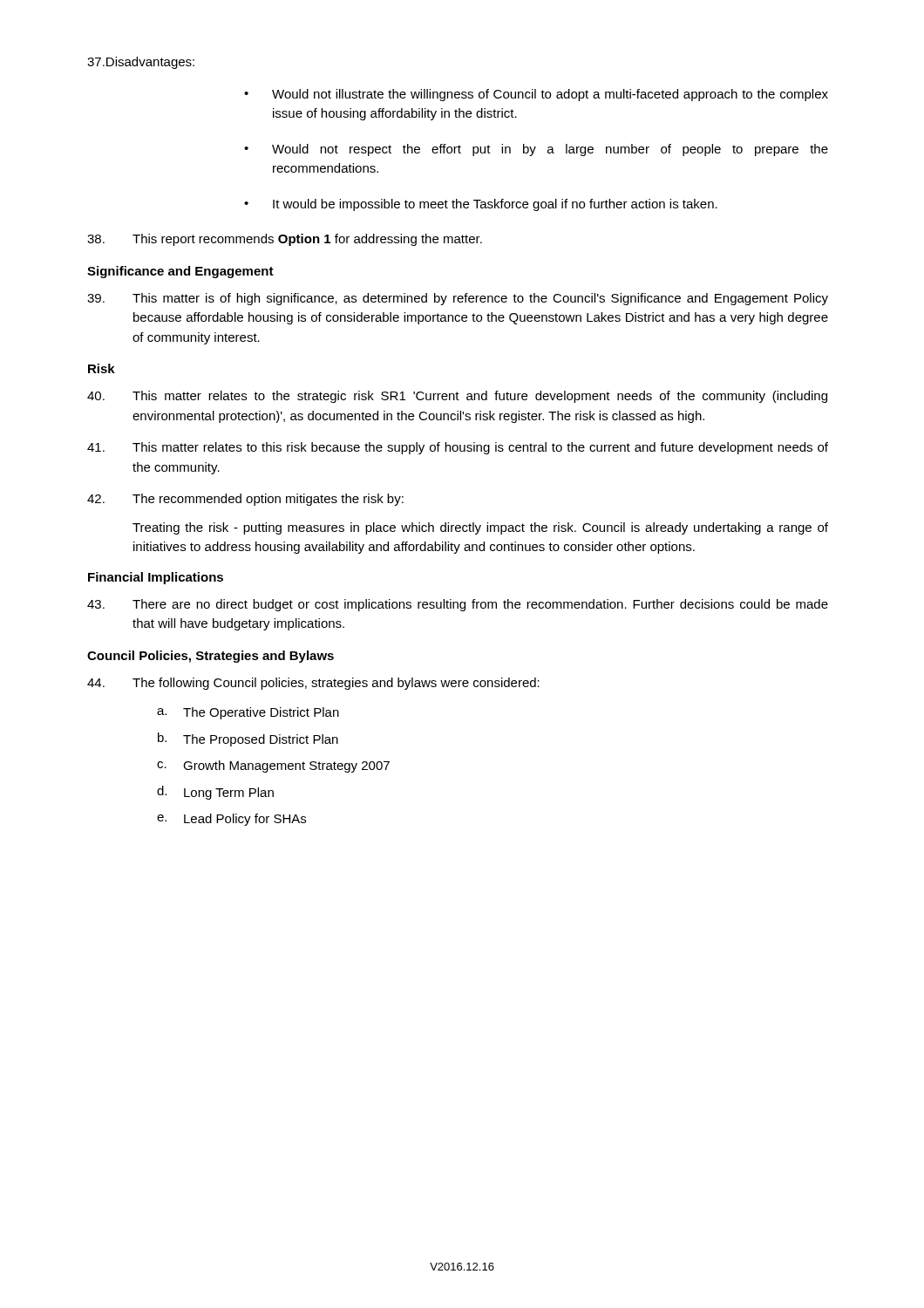Where does it say "The recommended option mitigates the risk by:"?
Image resolution: width=924 pixels, height=1308 pixels.
pos(246,499)
